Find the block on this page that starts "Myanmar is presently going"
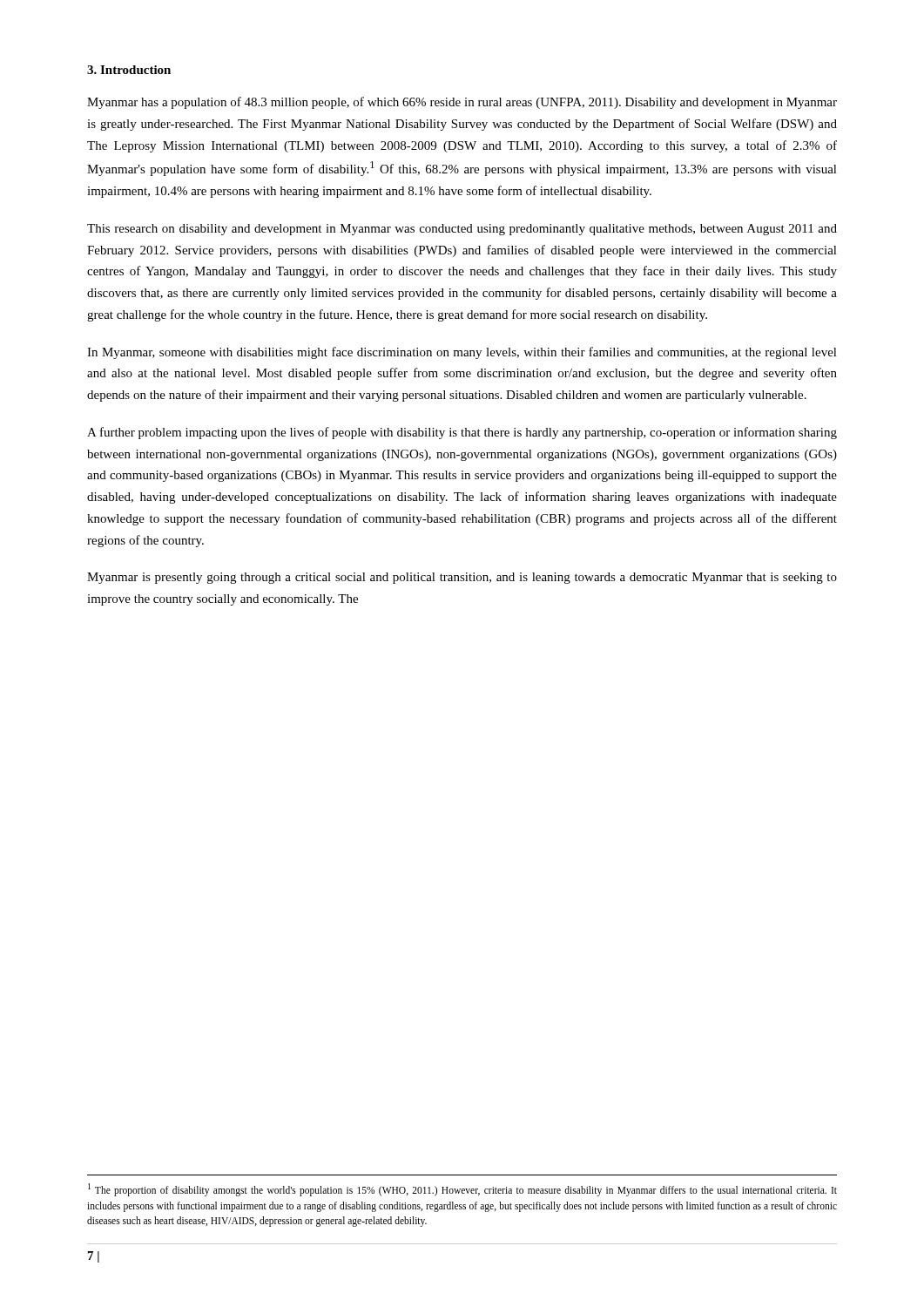924x1307 pixels. (x=462, y=588)
